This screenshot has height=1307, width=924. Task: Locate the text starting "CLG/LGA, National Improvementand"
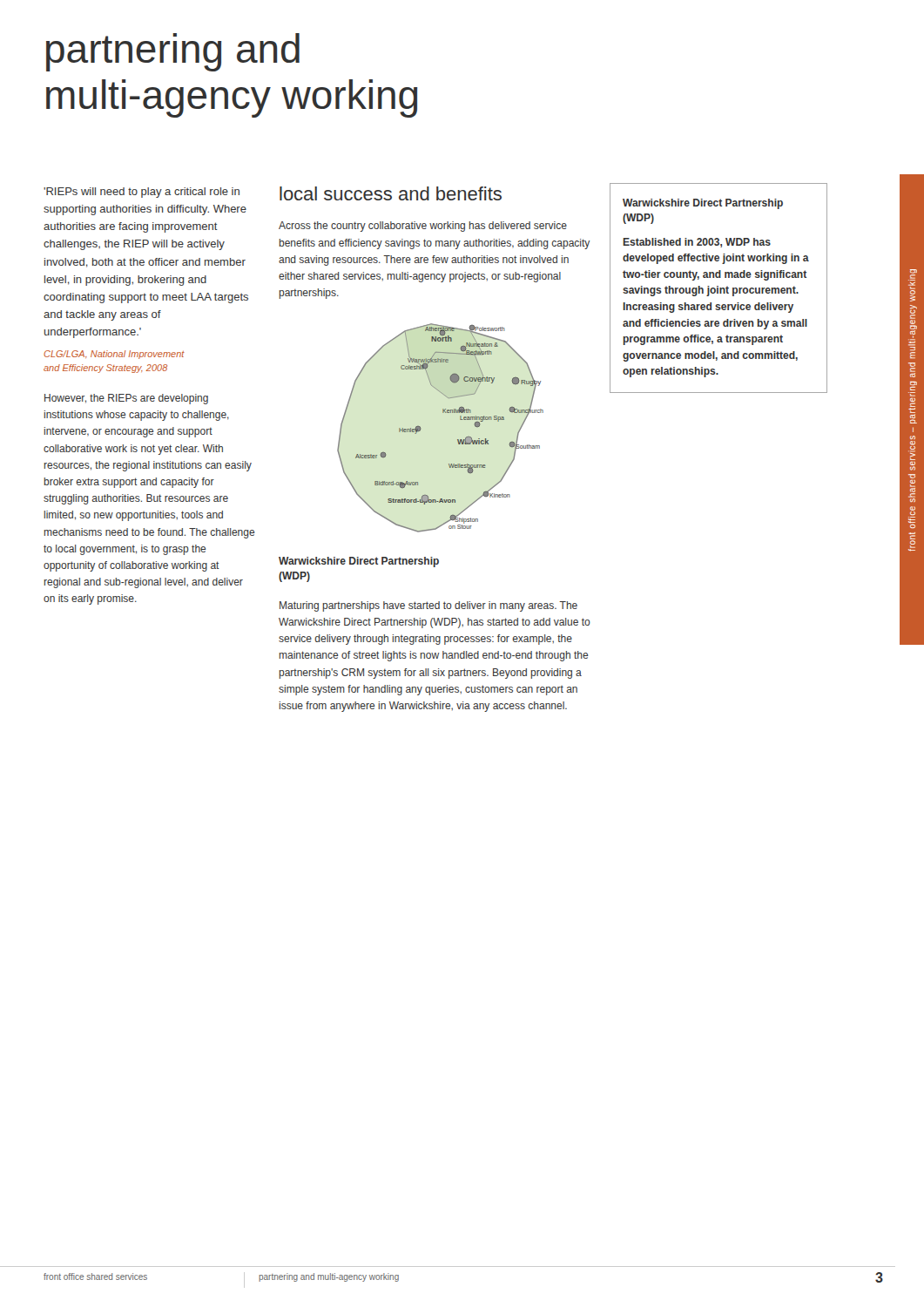coord(114,361)
